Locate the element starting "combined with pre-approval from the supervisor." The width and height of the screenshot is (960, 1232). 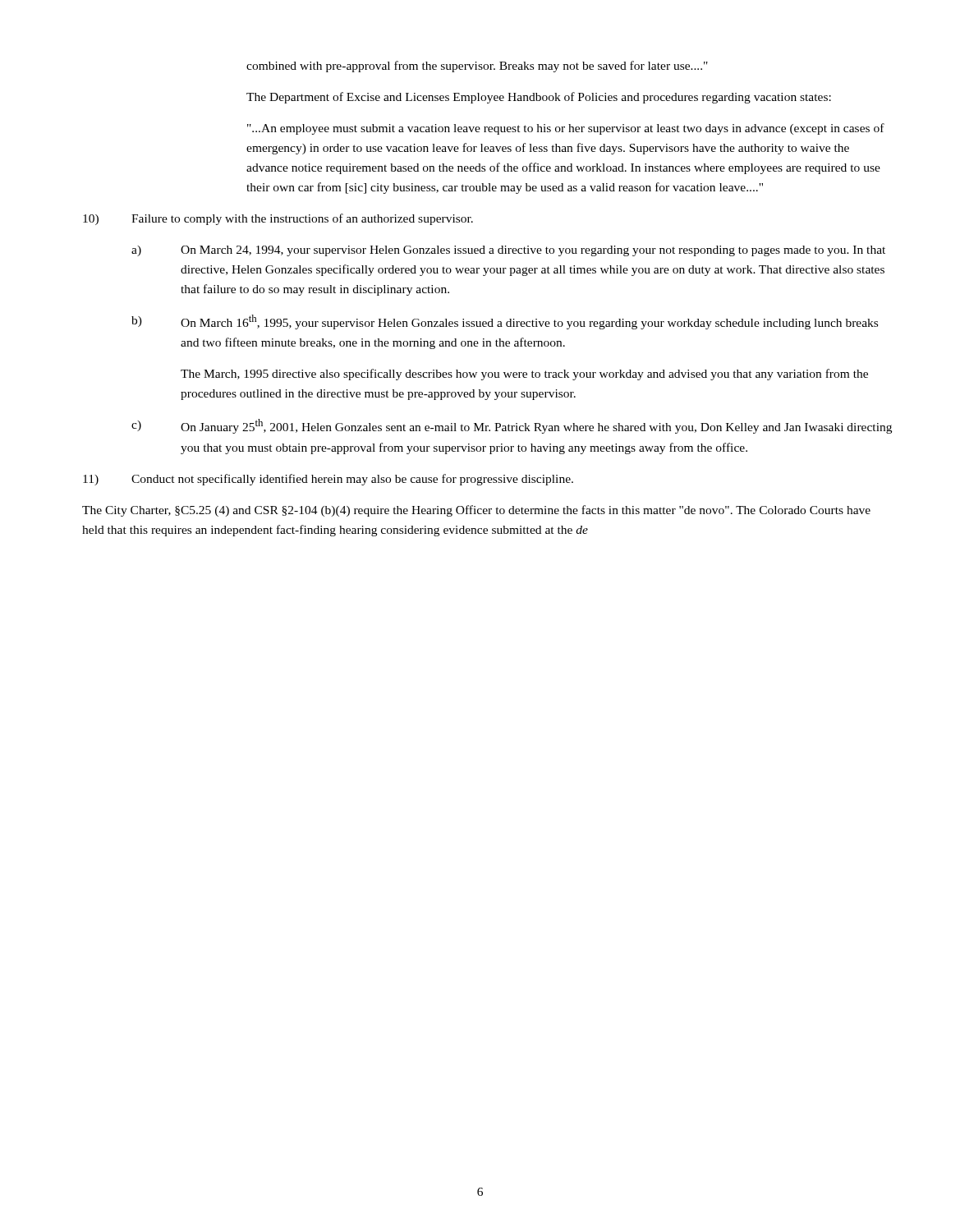pyautogui.click(x=477, y=65)
